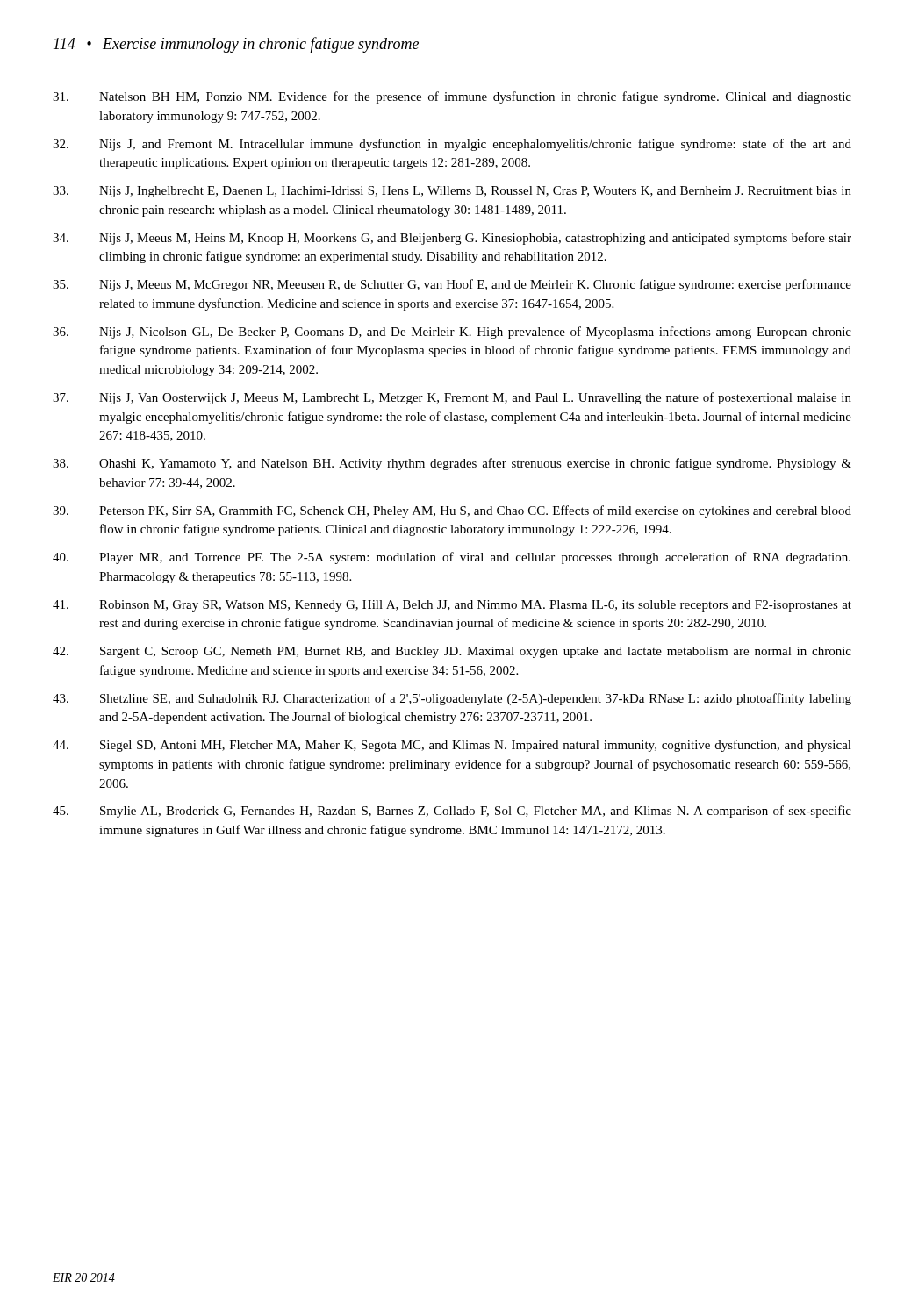Navigate to the block starting "40. Player MR, and"
The width and height of the screenshot is (904, 1316).
click(x=452, y=567)
